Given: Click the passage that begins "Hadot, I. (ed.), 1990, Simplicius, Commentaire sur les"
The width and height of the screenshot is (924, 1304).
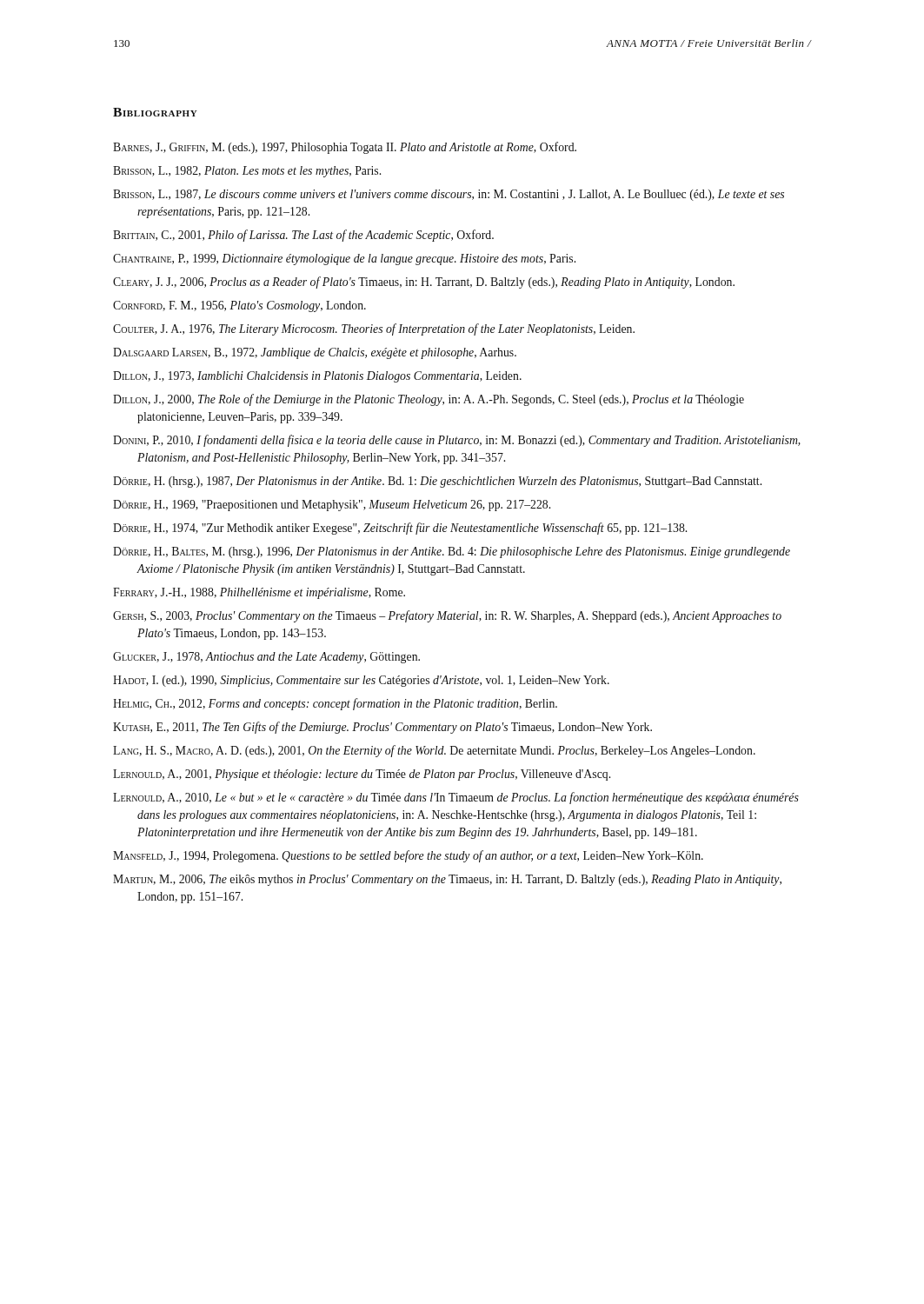Looking at the screenshot, I should pyautogui.click(x=361, y=680).
